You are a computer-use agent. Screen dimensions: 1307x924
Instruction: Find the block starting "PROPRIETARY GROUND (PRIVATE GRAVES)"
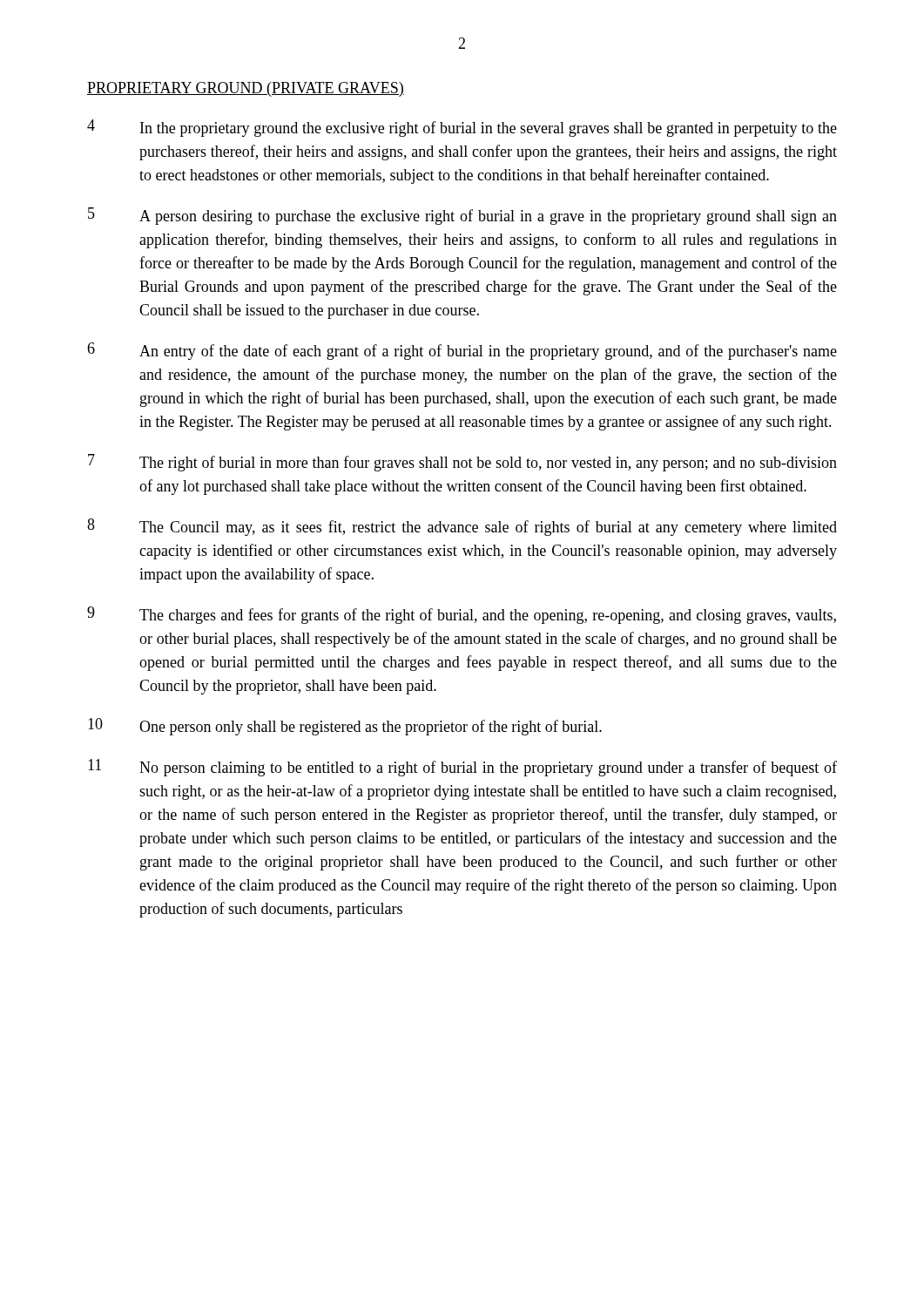246,88
